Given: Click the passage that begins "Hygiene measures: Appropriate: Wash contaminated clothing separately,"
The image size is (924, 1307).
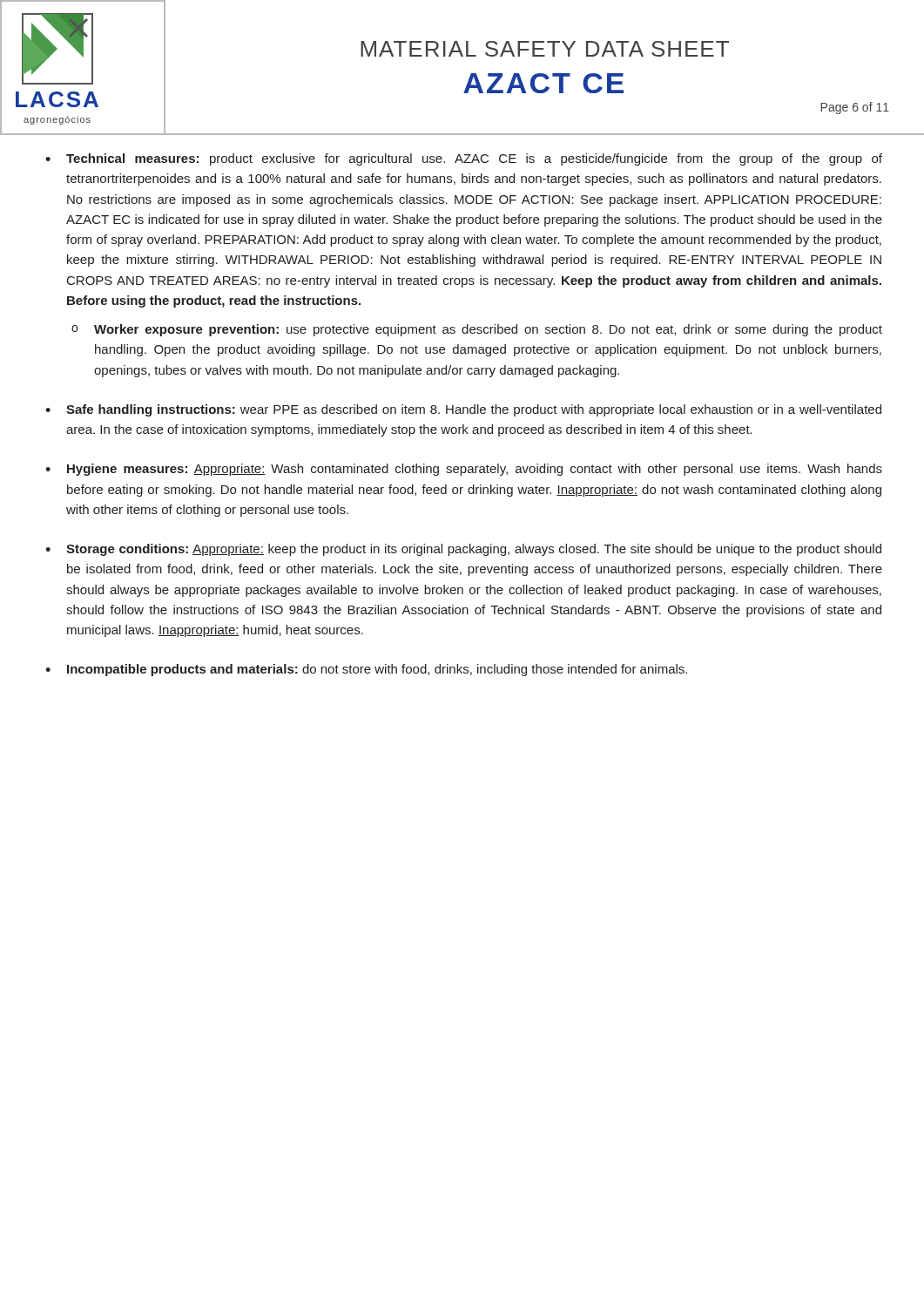Looking at the screenshot, I should (x=474, y=489).
